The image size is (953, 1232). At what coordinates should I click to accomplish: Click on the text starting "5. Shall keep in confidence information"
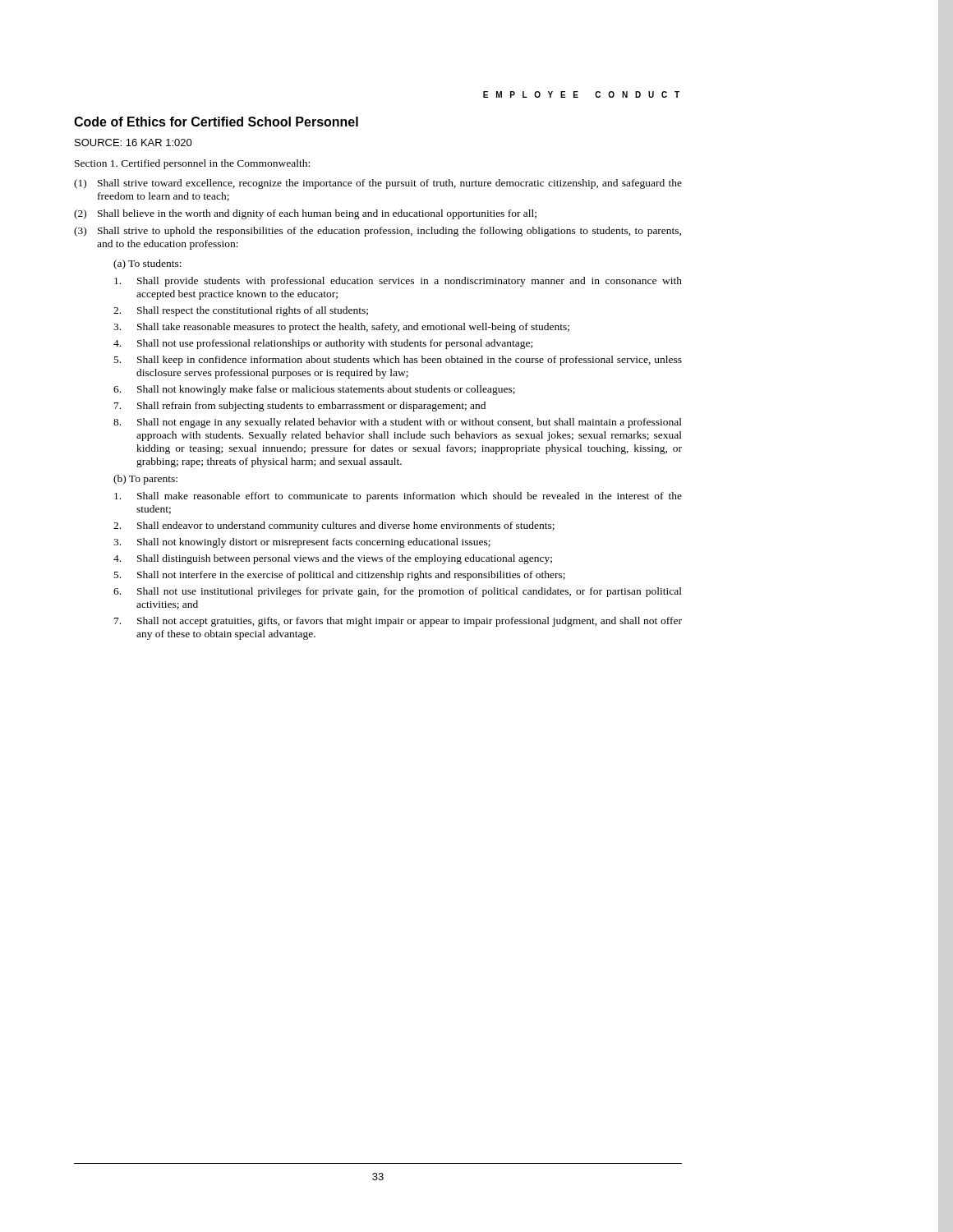coord(398,366)
